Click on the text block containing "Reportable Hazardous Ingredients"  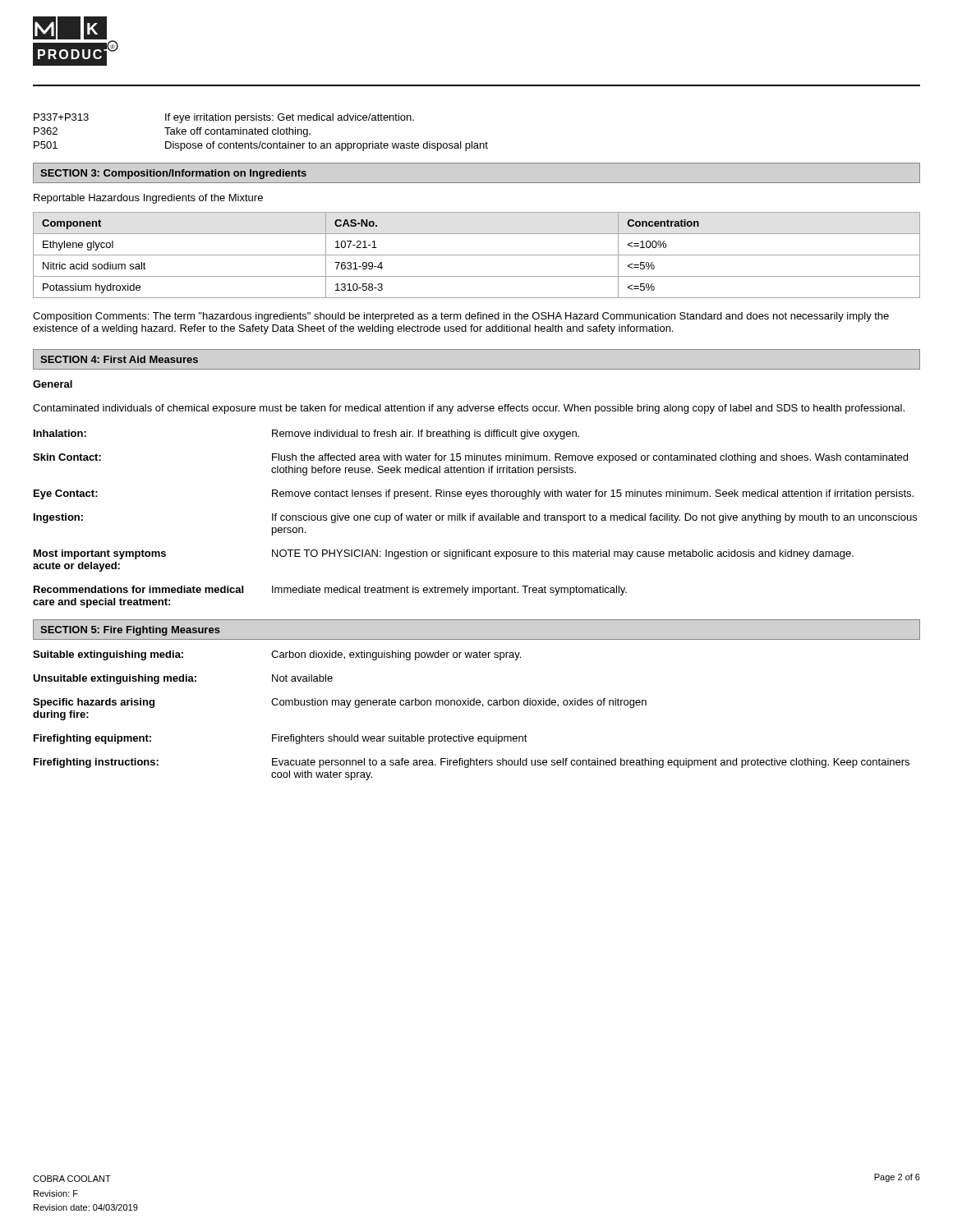tap(148, 197)
